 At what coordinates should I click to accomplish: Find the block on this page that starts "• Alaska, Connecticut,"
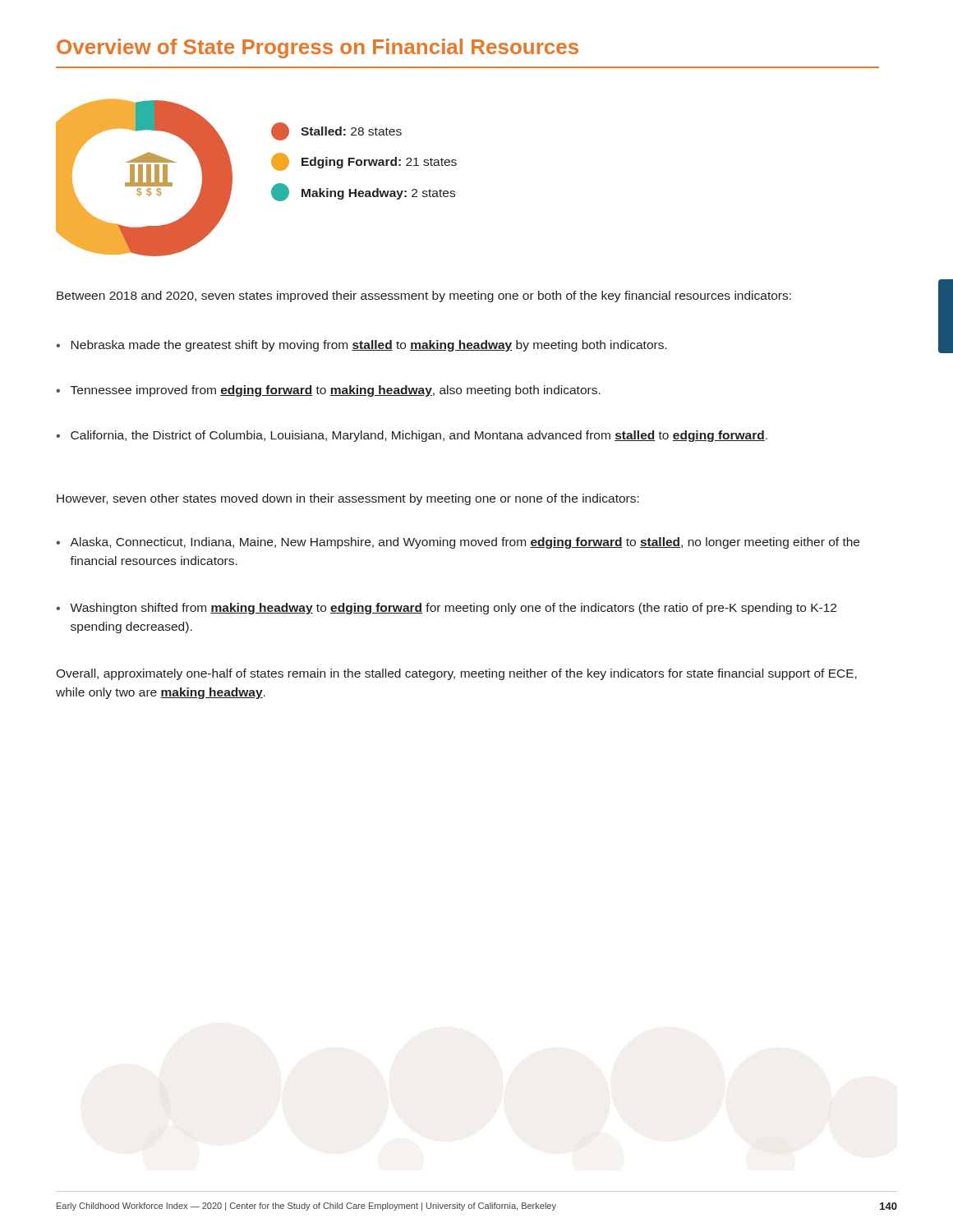coord(463,551)
